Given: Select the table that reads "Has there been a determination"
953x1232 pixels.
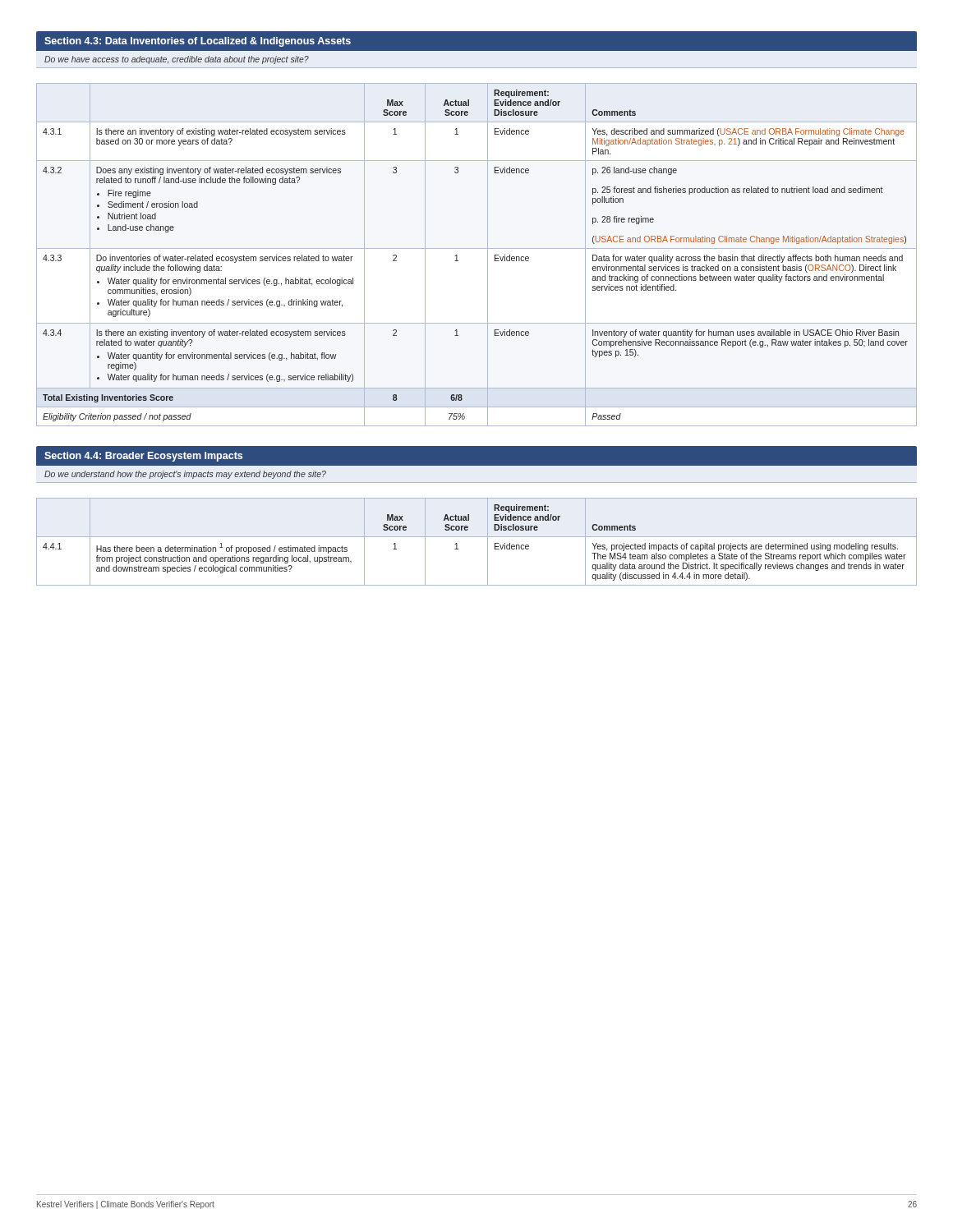Looking at the screenshot, I should [x=476, y=542].
